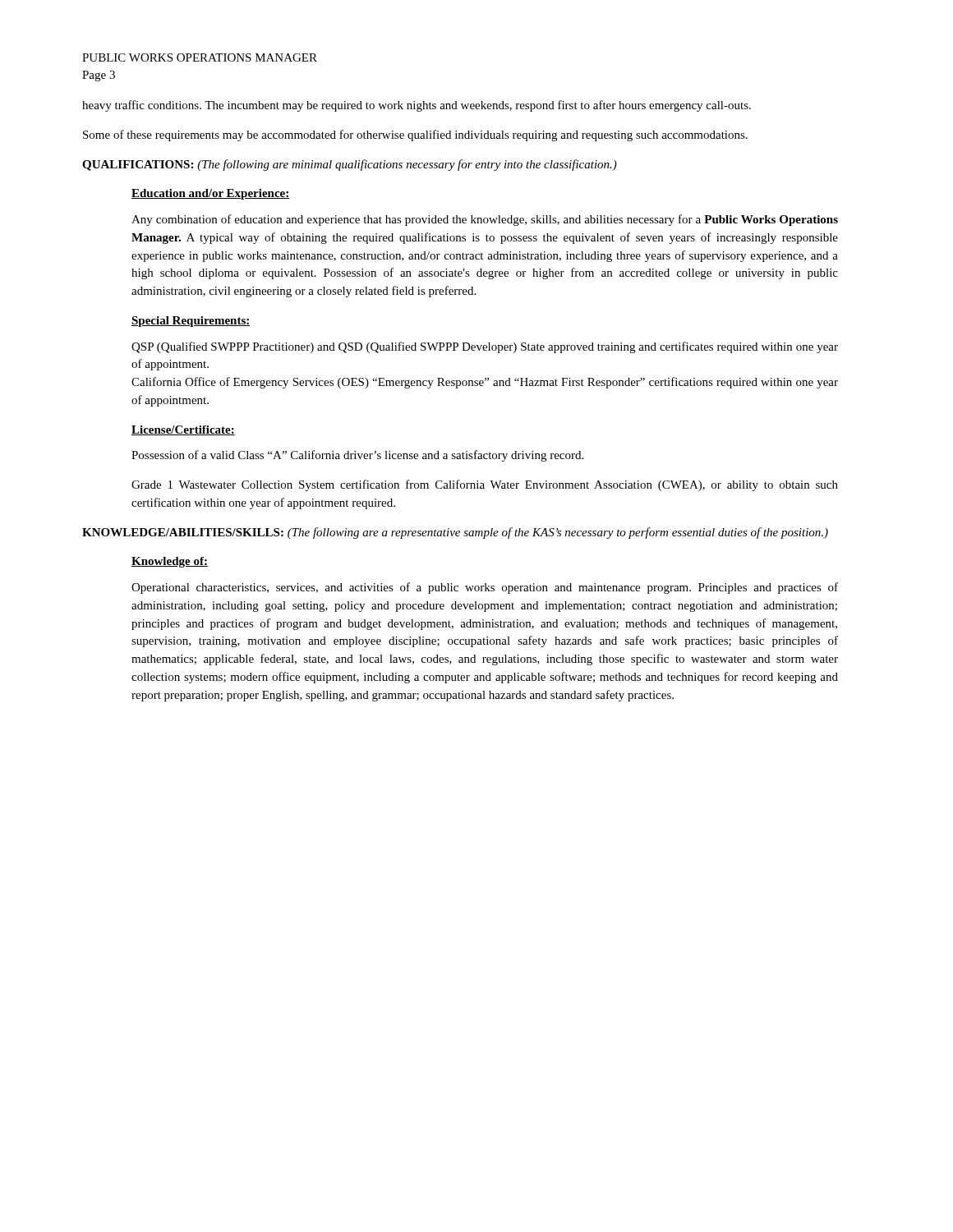Navigate to the region starting "heavy traffic conditions. The"
This screenshot has width=953, height=1232.
pyautogui.click(x=476, y=106)
